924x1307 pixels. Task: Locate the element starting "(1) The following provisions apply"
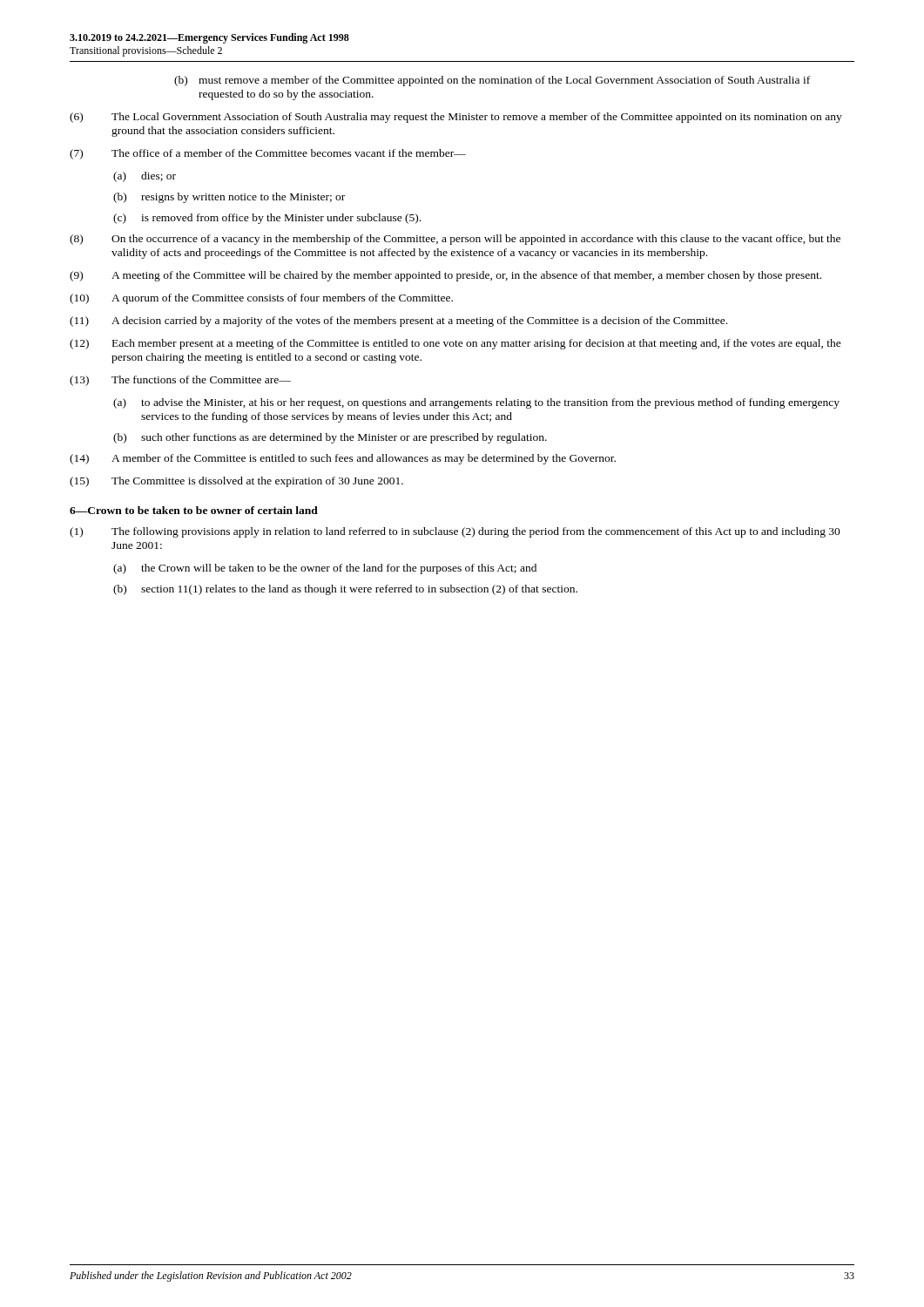pos(462,538)
